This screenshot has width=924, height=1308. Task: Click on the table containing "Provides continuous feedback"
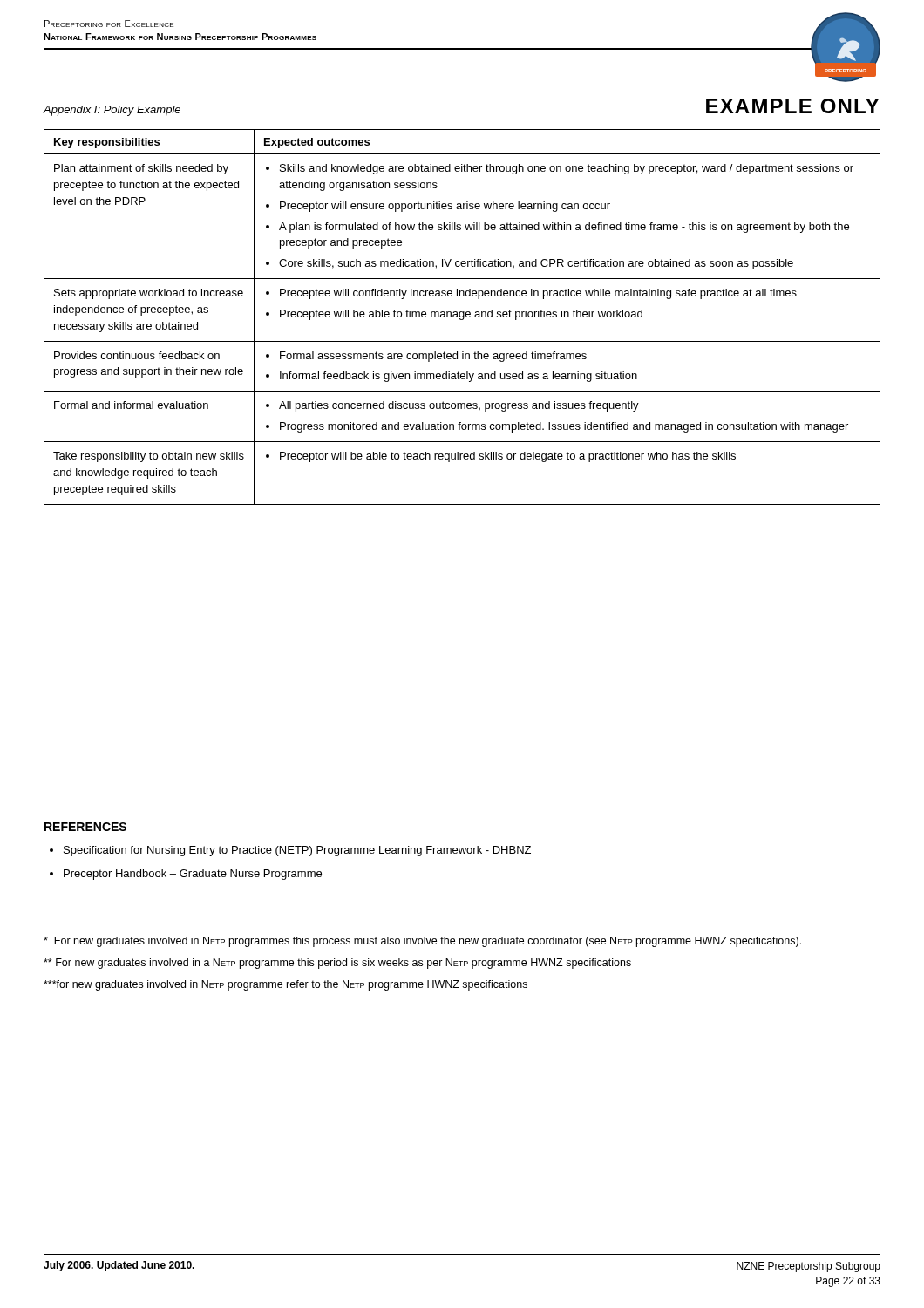point(462,317)
